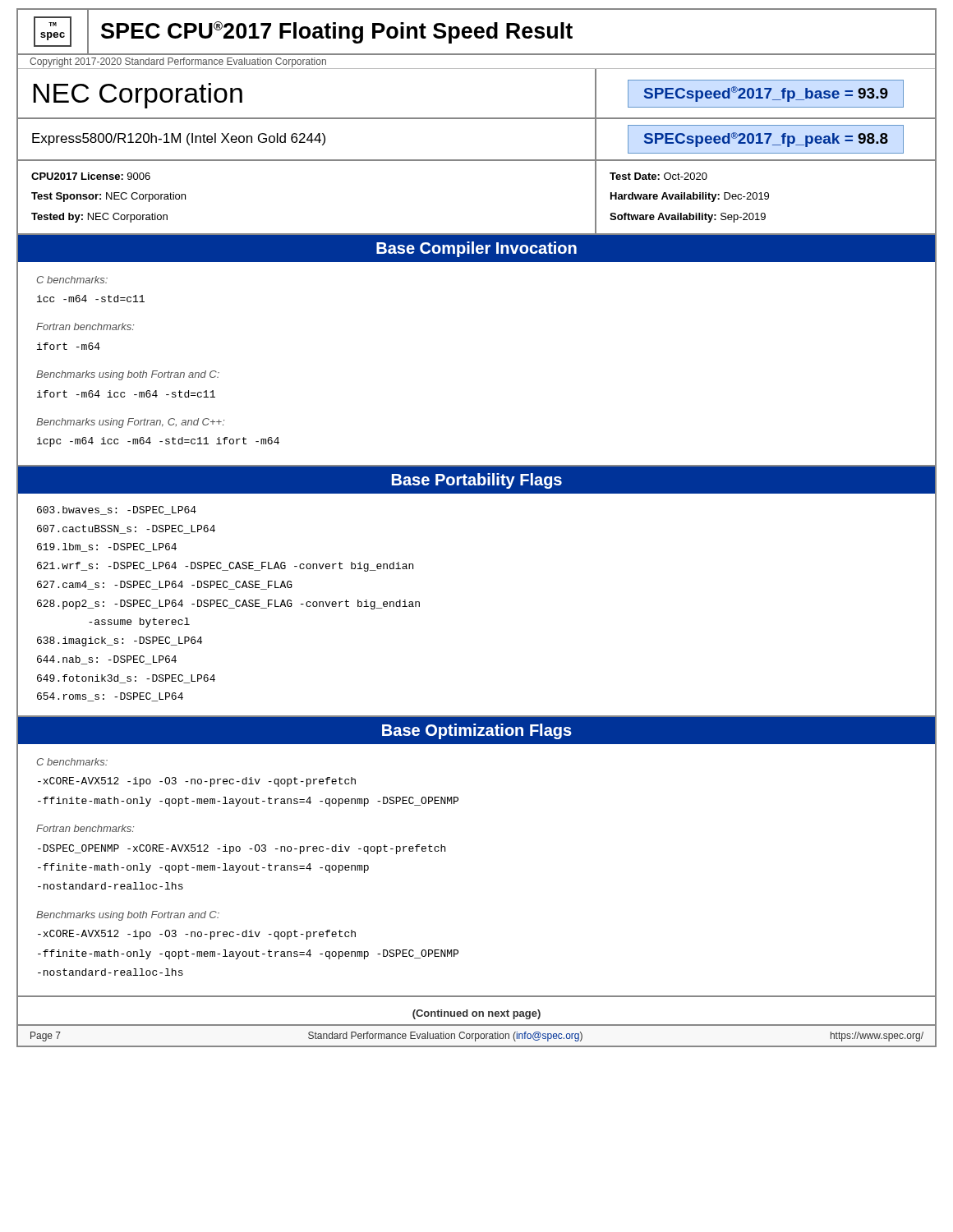953x1232 pixels.
Task: Point to the block starting "SPECspeed®2017_fp_peak = 98.8"
Action: pos(766,139)
